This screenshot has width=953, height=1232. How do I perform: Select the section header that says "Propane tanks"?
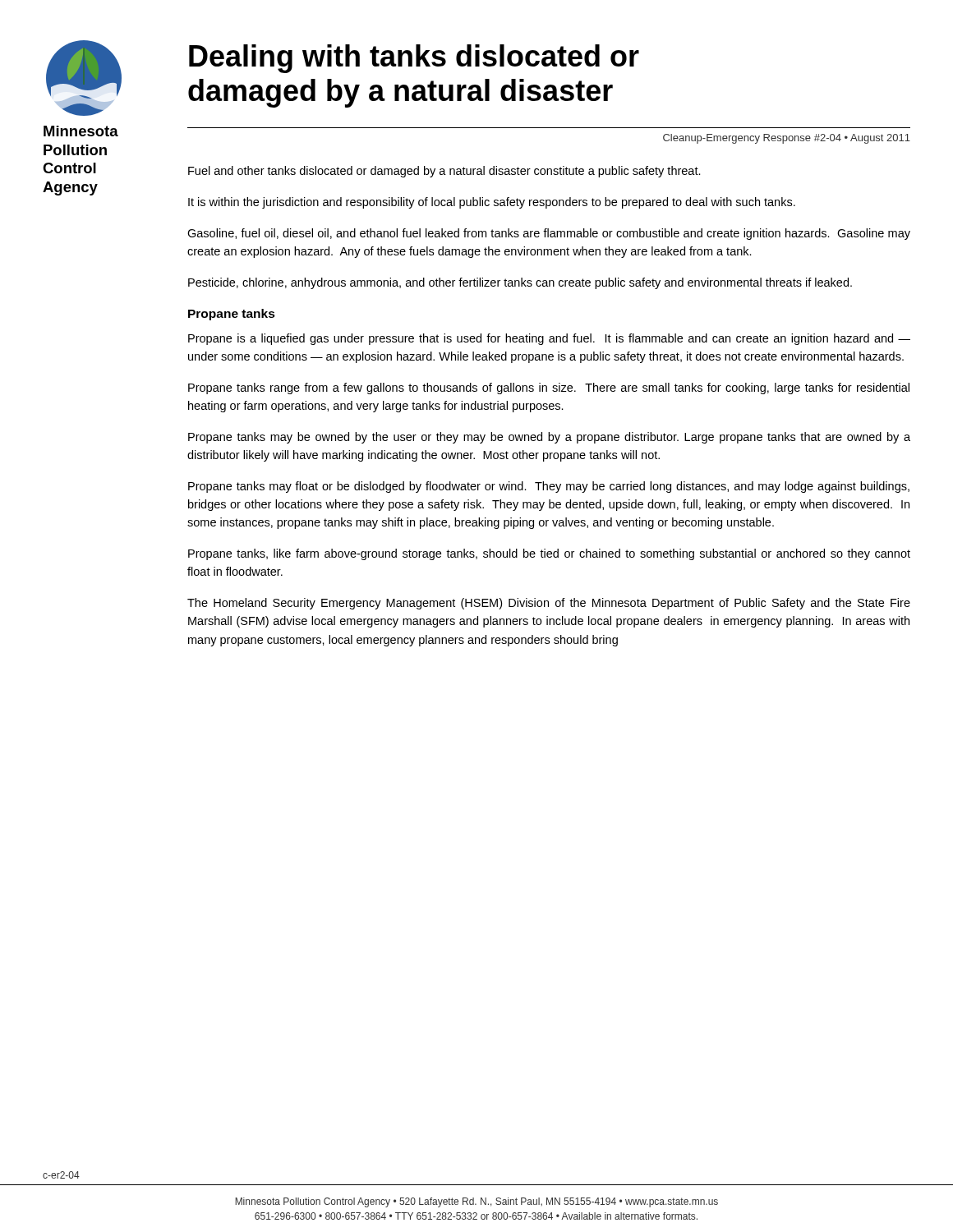231,313
